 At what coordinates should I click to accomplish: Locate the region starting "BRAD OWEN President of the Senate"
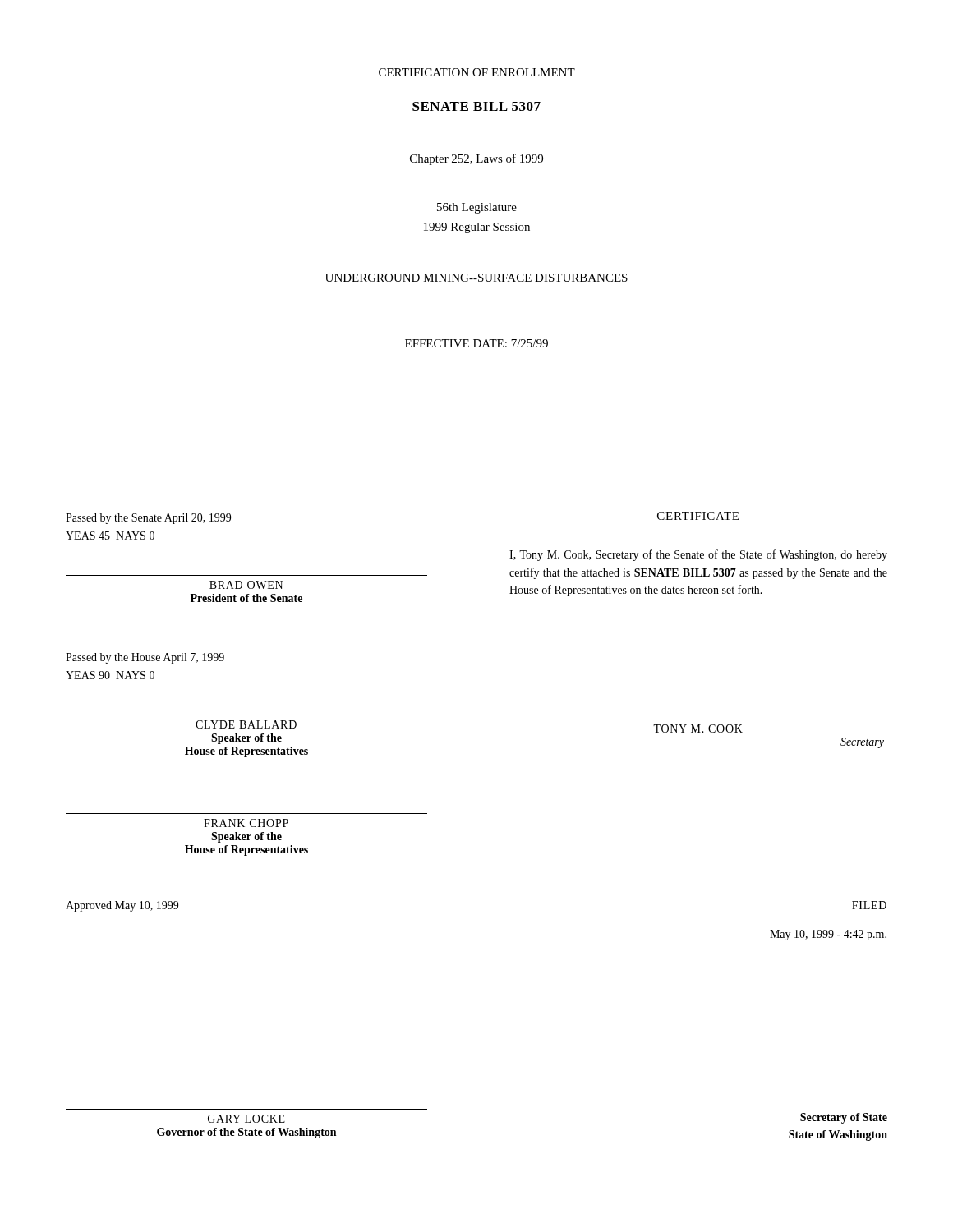click(x=246, y=590)
